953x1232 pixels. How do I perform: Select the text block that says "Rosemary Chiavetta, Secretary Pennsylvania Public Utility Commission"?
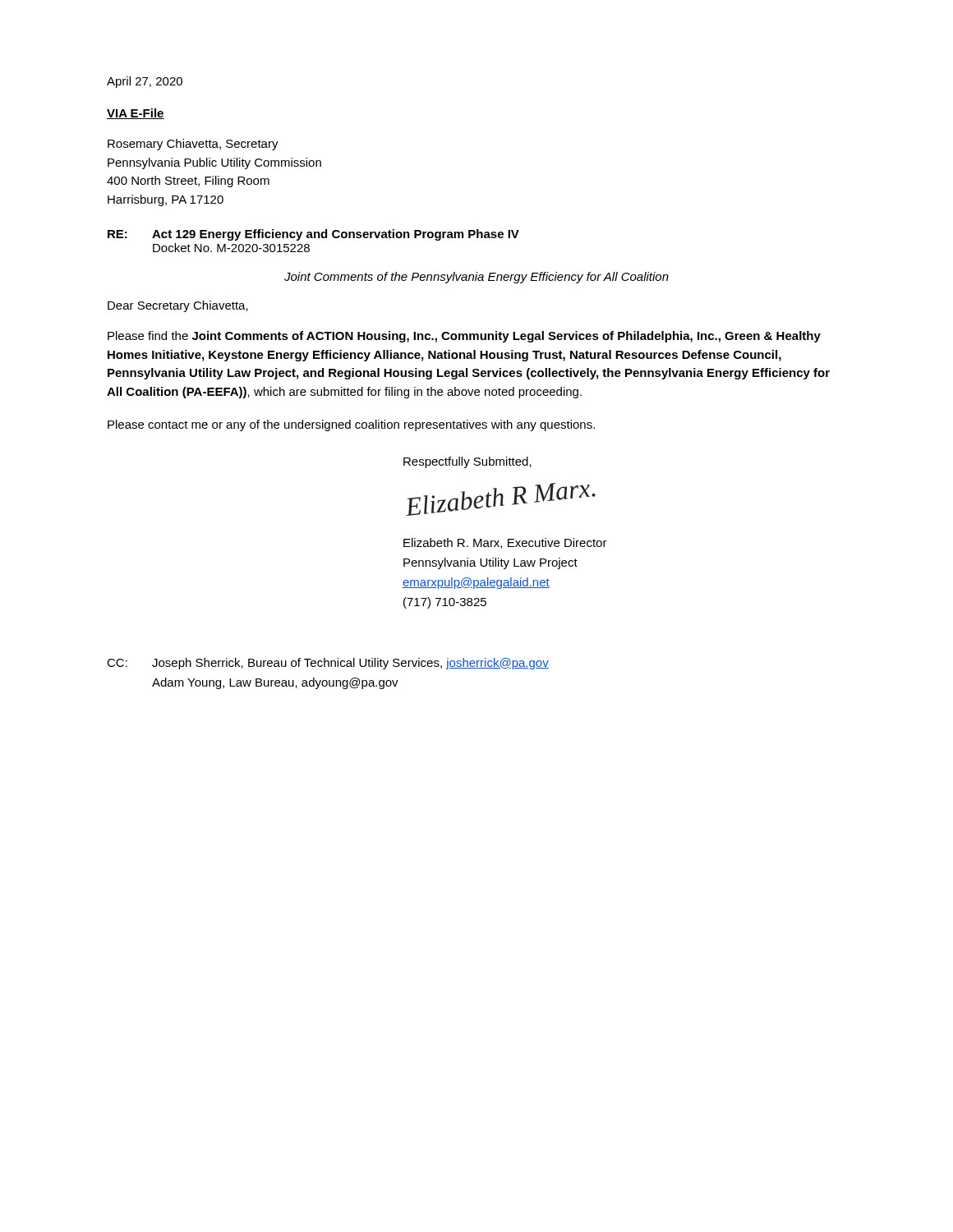coord(214,171)
